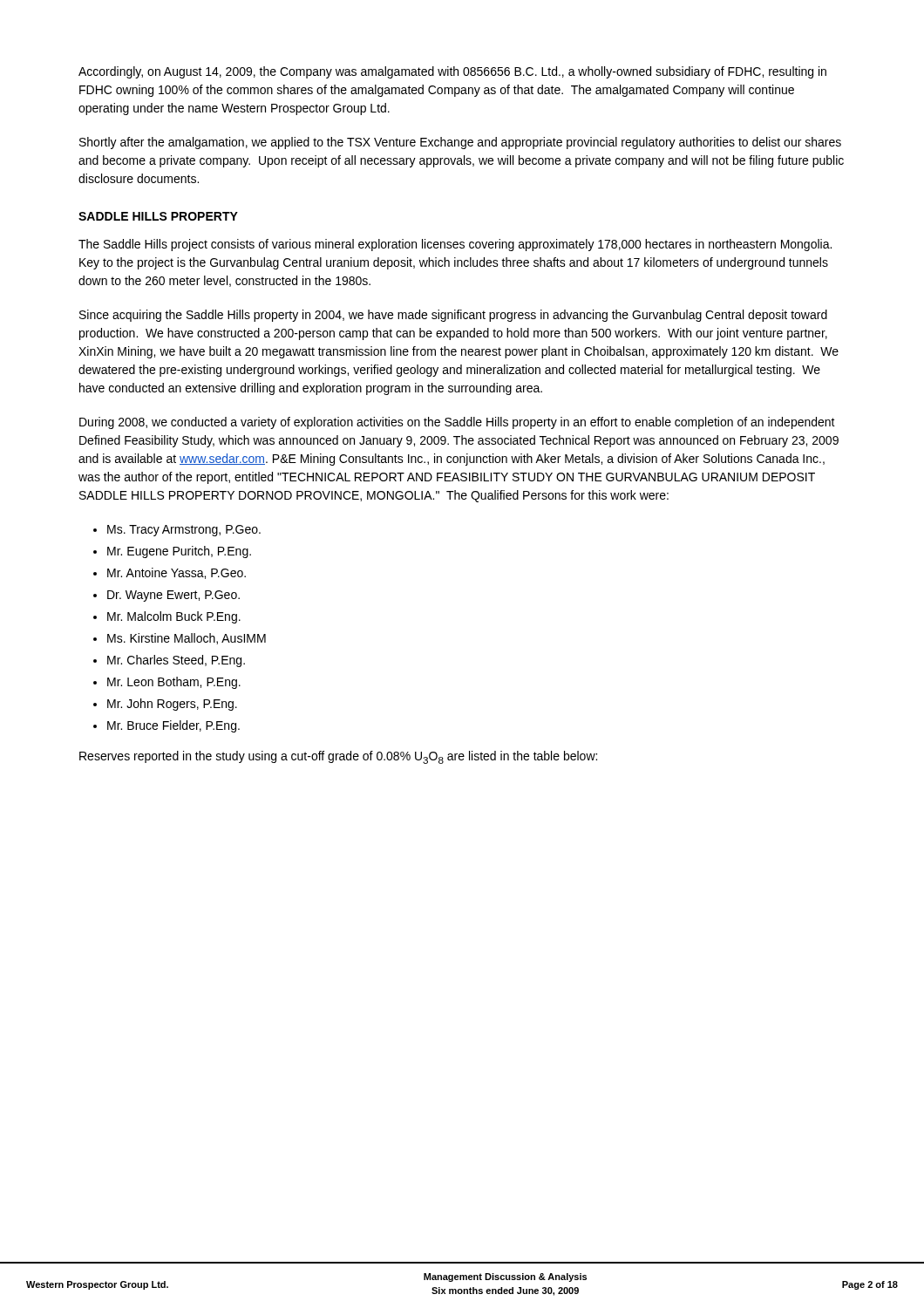
Task: Select the text block that reads "Reserves reported in the"
Action: [338, 757]
